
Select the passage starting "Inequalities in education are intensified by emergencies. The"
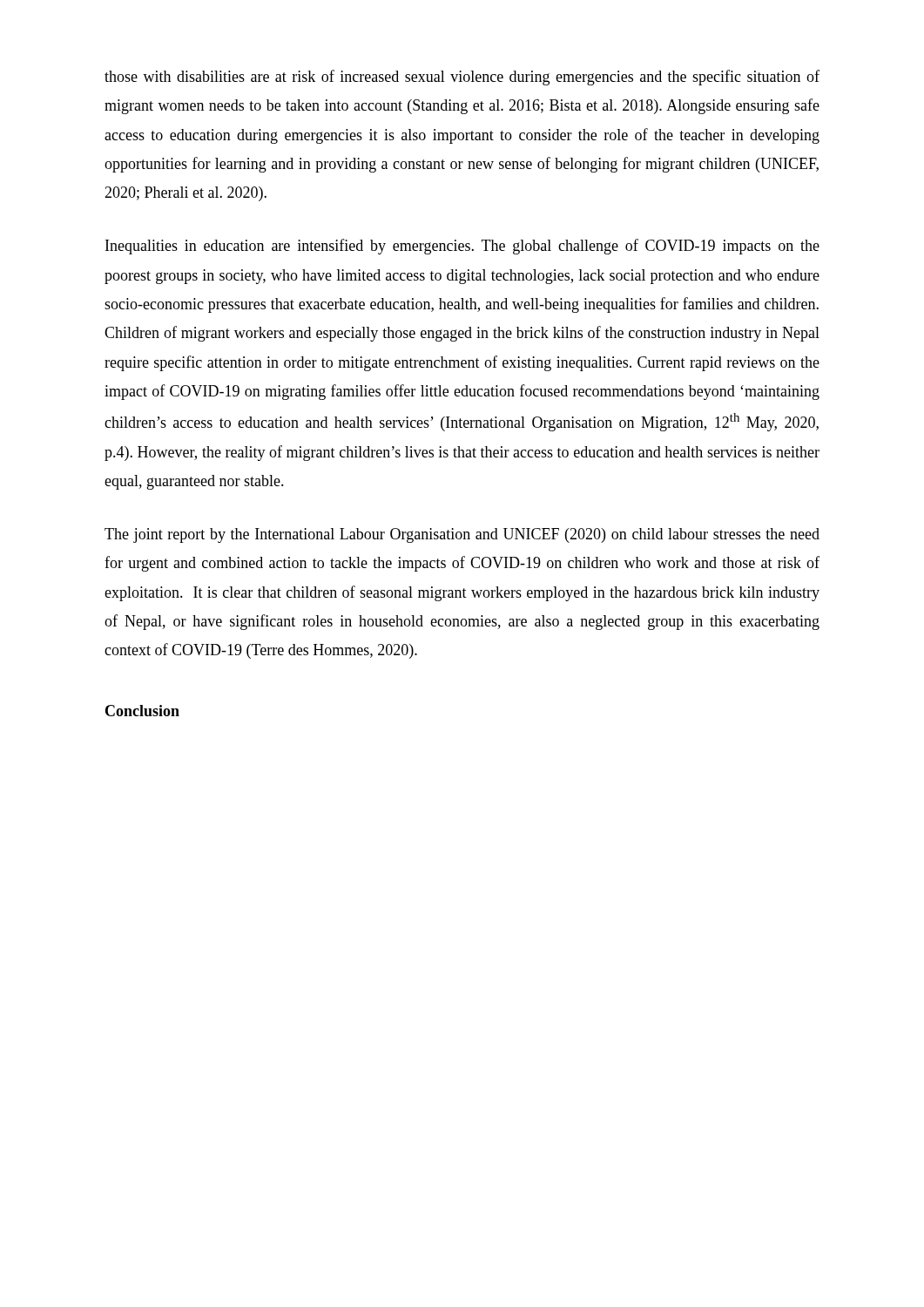coord(462,364)
